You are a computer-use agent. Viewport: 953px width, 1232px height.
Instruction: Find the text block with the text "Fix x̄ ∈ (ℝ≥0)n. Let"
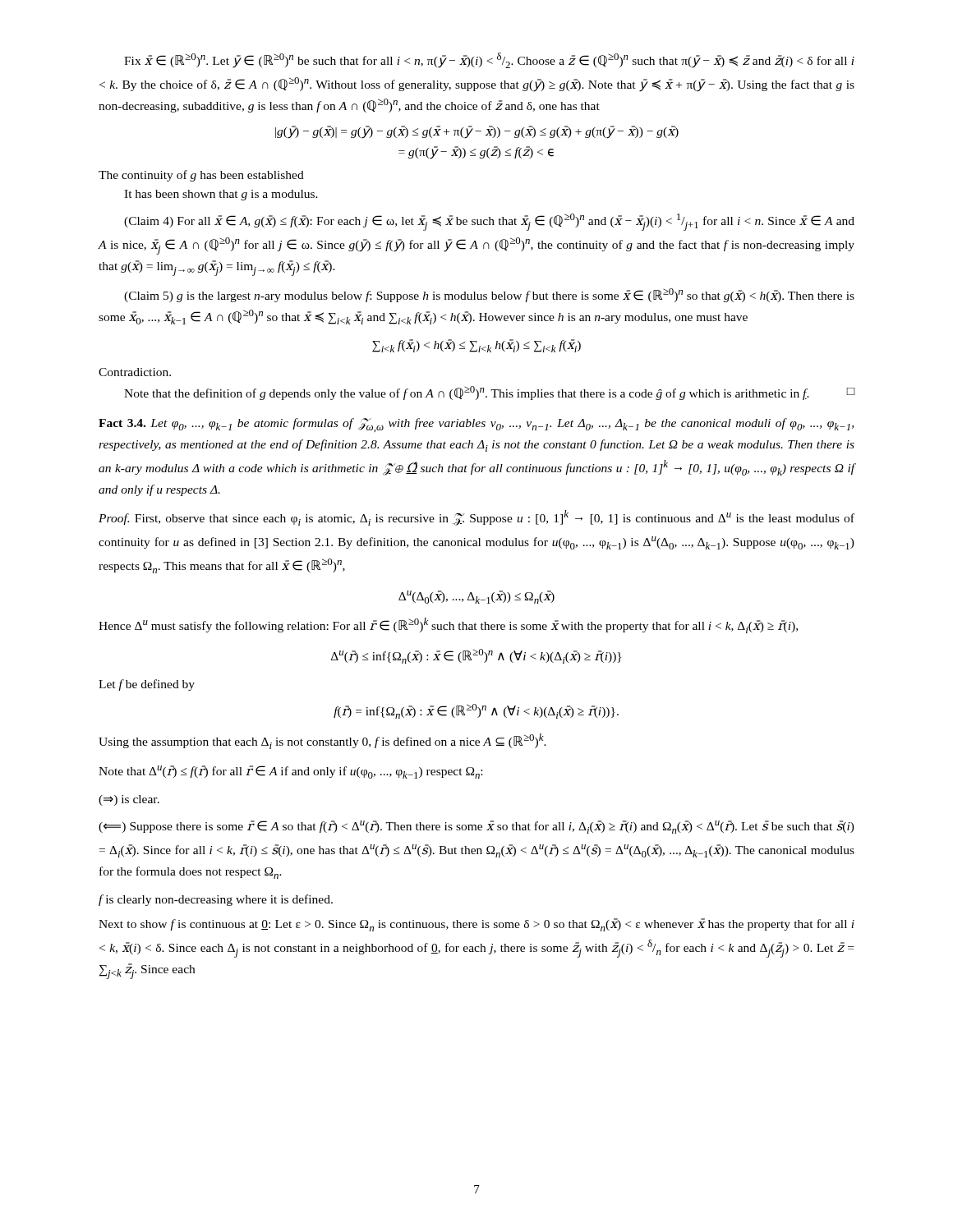tap(476, 82)
